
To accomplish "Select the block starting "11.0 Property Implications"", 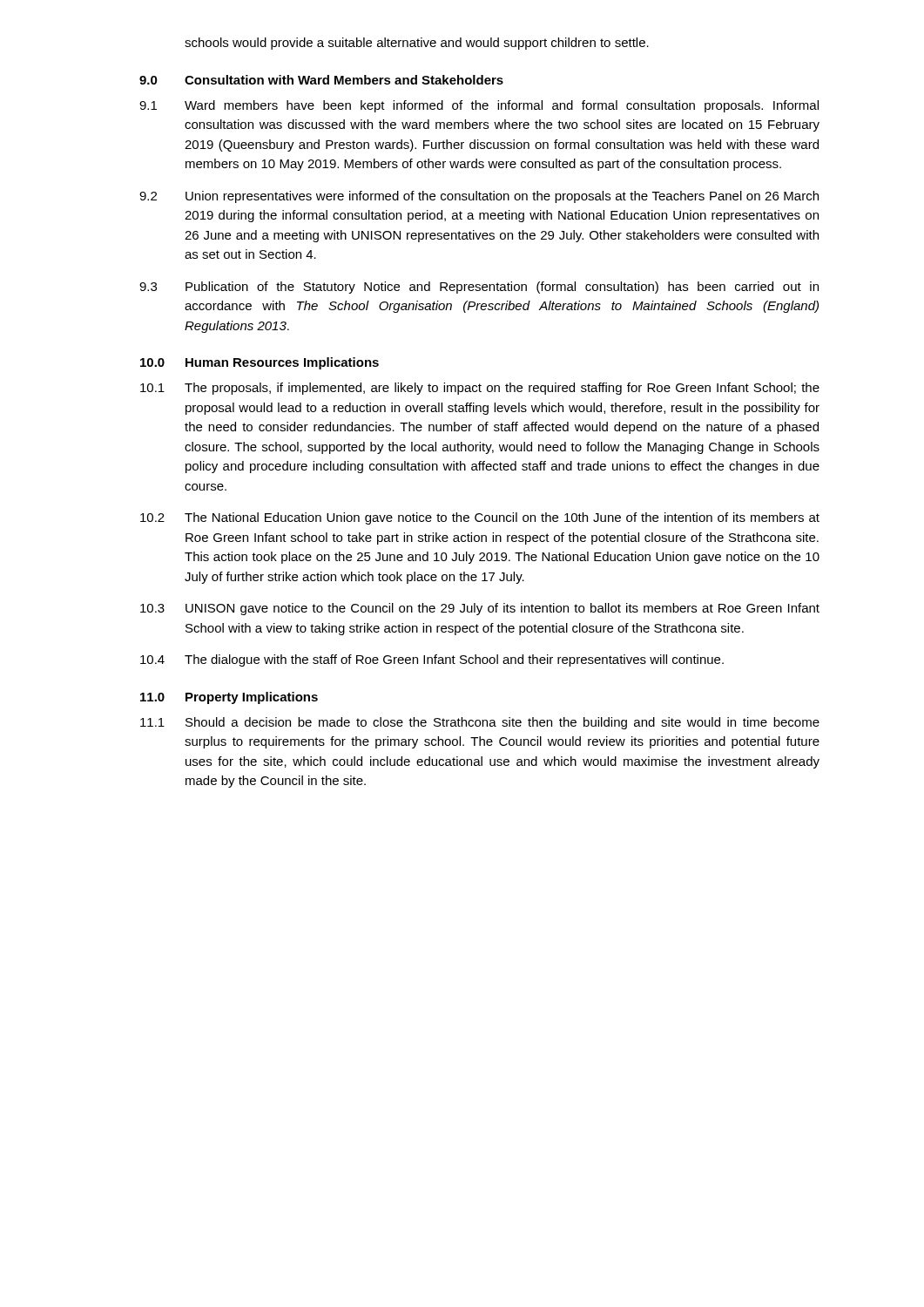I will pyautogui.click(x=229, y=696).
